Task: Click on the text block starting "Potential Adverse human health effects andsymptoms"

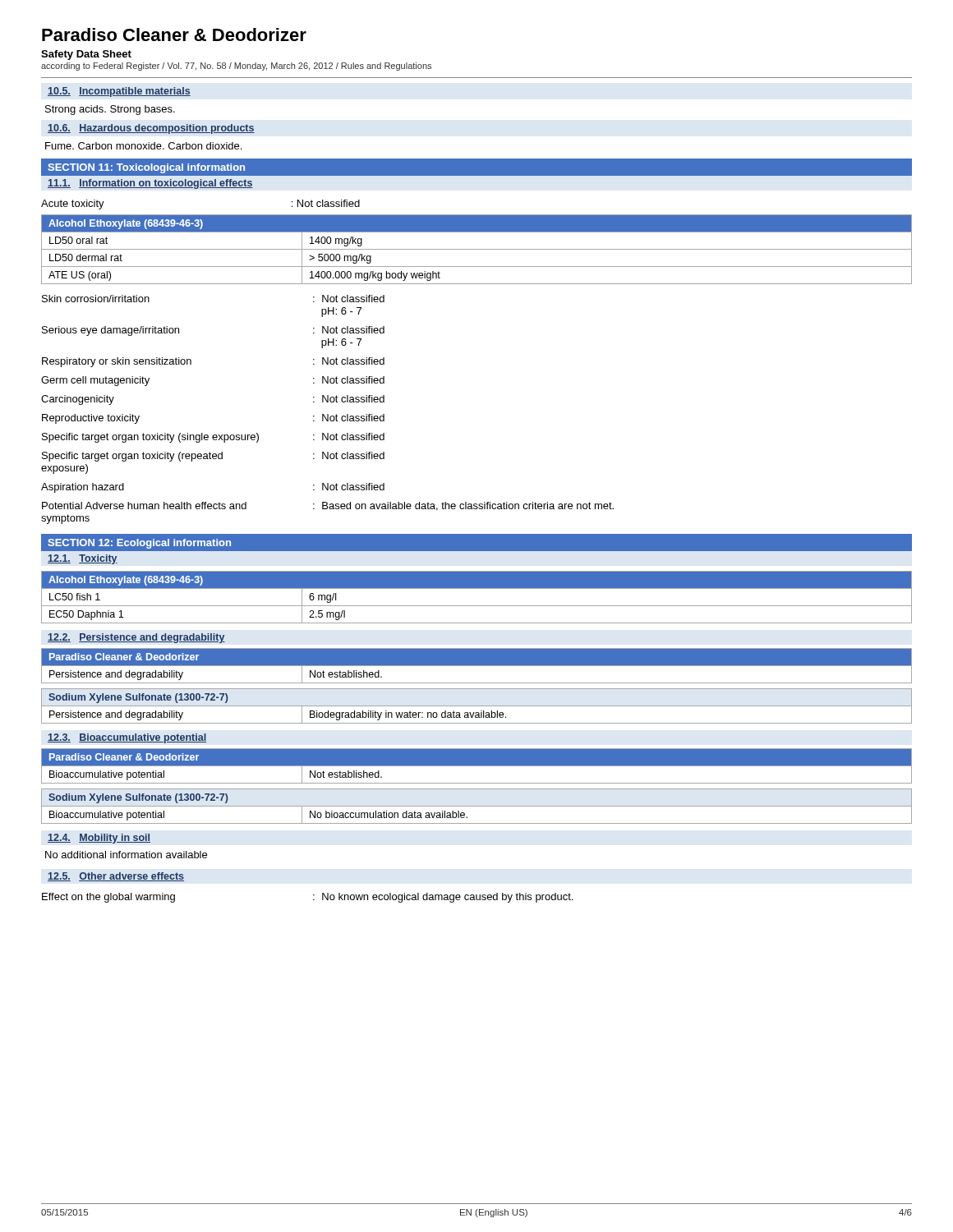Action: 476,512
